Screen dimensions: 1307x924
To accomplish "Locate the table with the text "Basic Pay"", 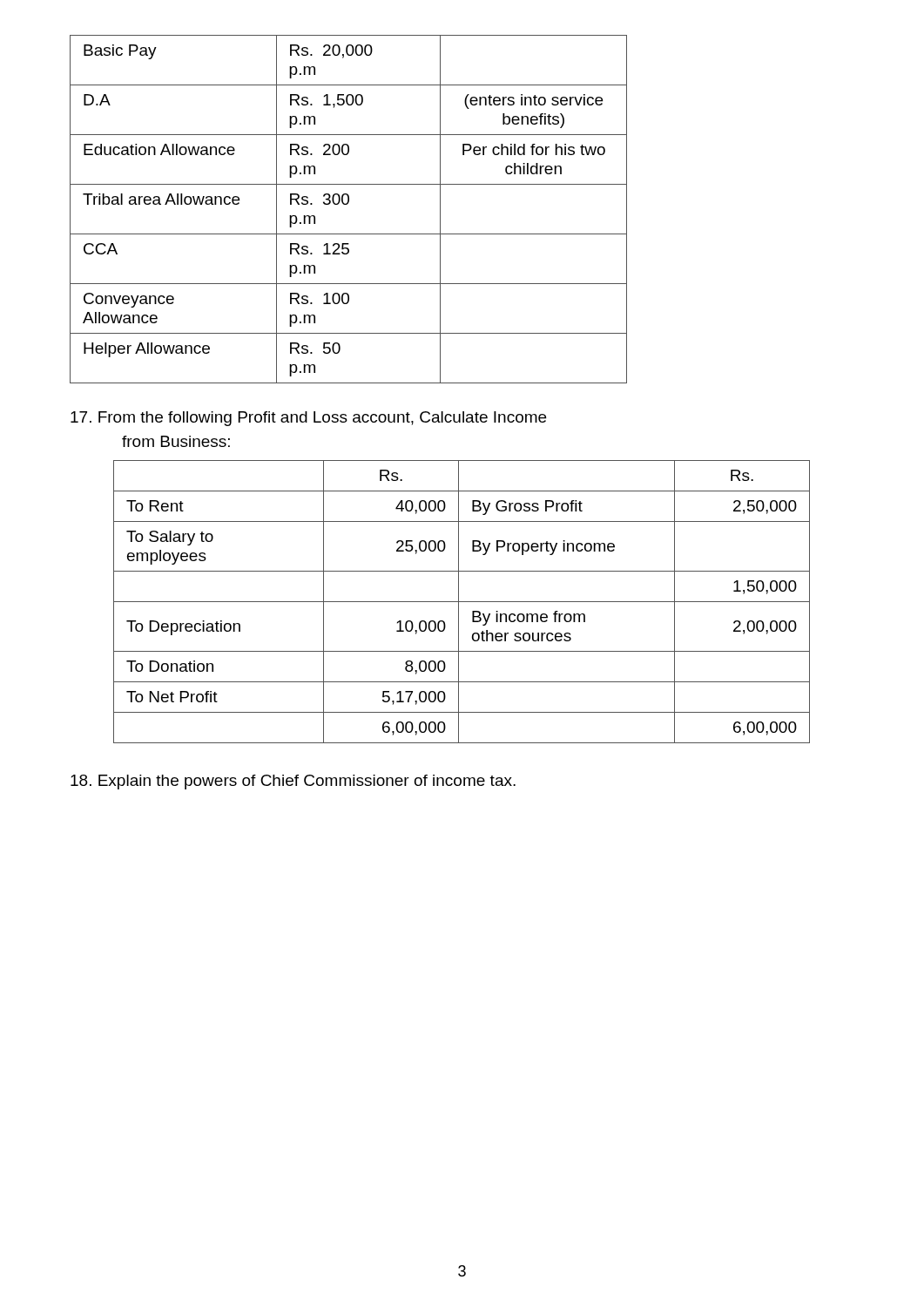I will click(x=348, y=209).
